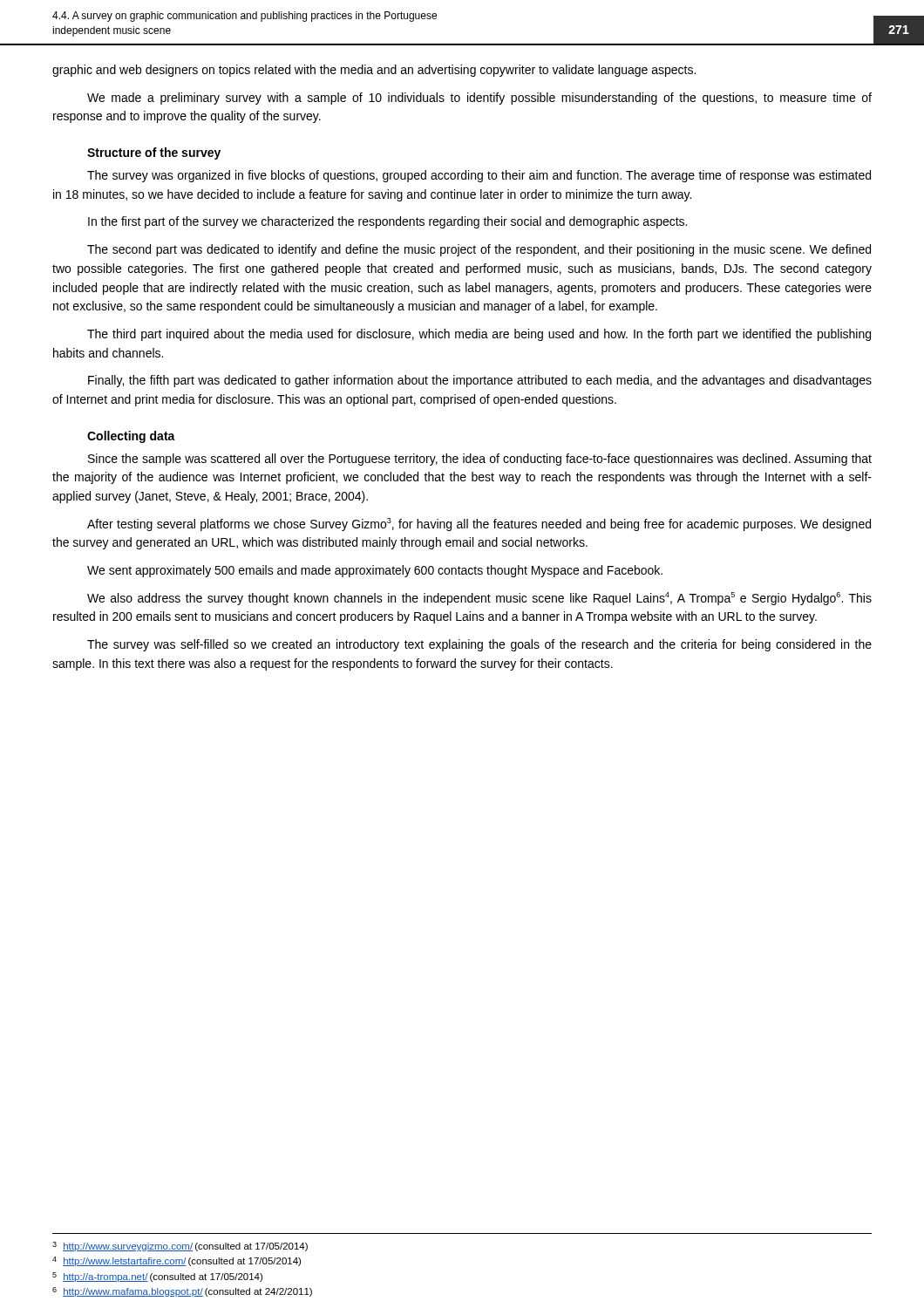Locate the text block that reads "The third part inquired"

tap(462, 344)
